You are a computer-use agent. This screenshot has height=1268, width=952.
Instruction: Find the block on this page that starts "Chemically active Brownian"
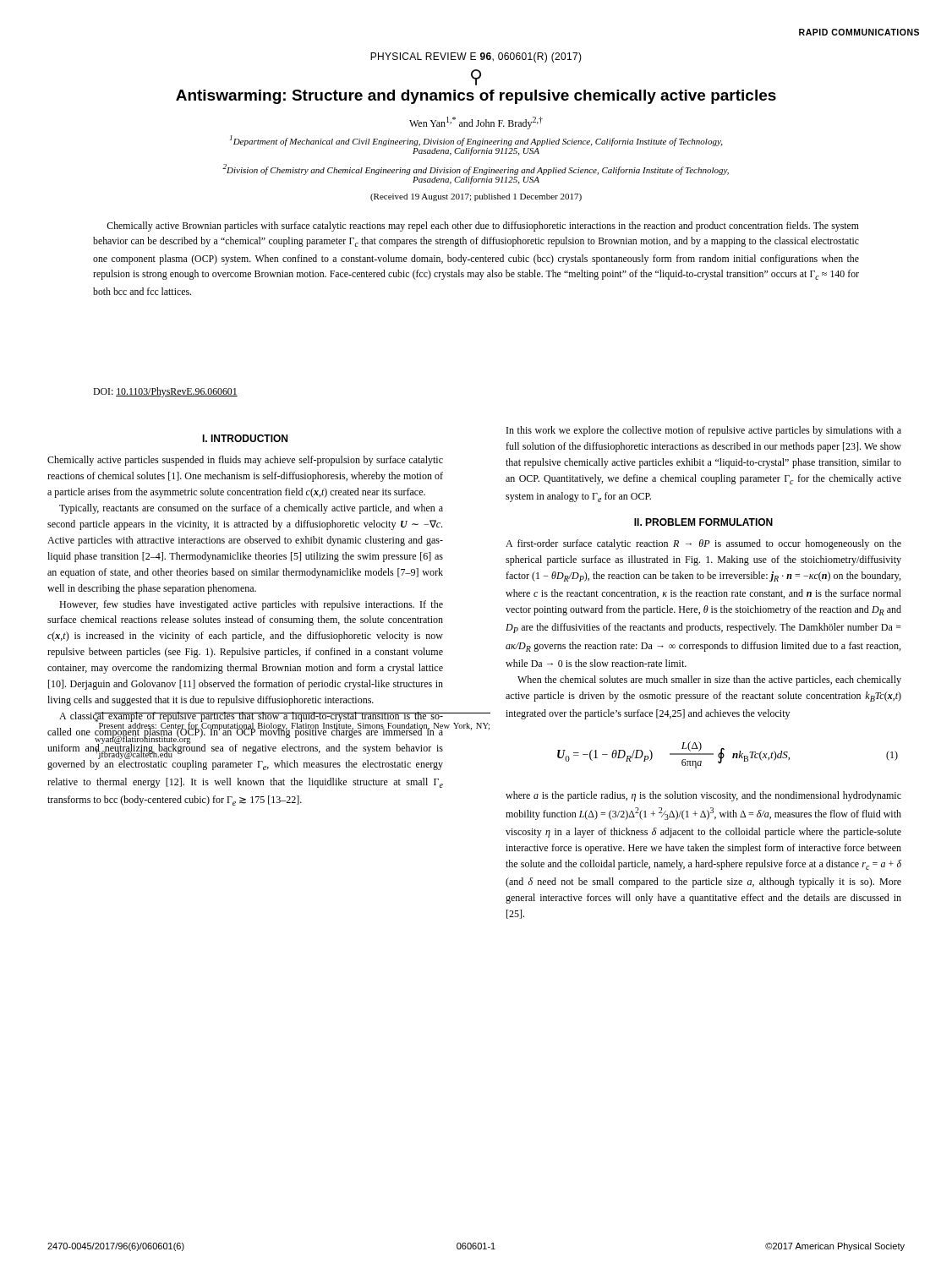coord(476,259)
